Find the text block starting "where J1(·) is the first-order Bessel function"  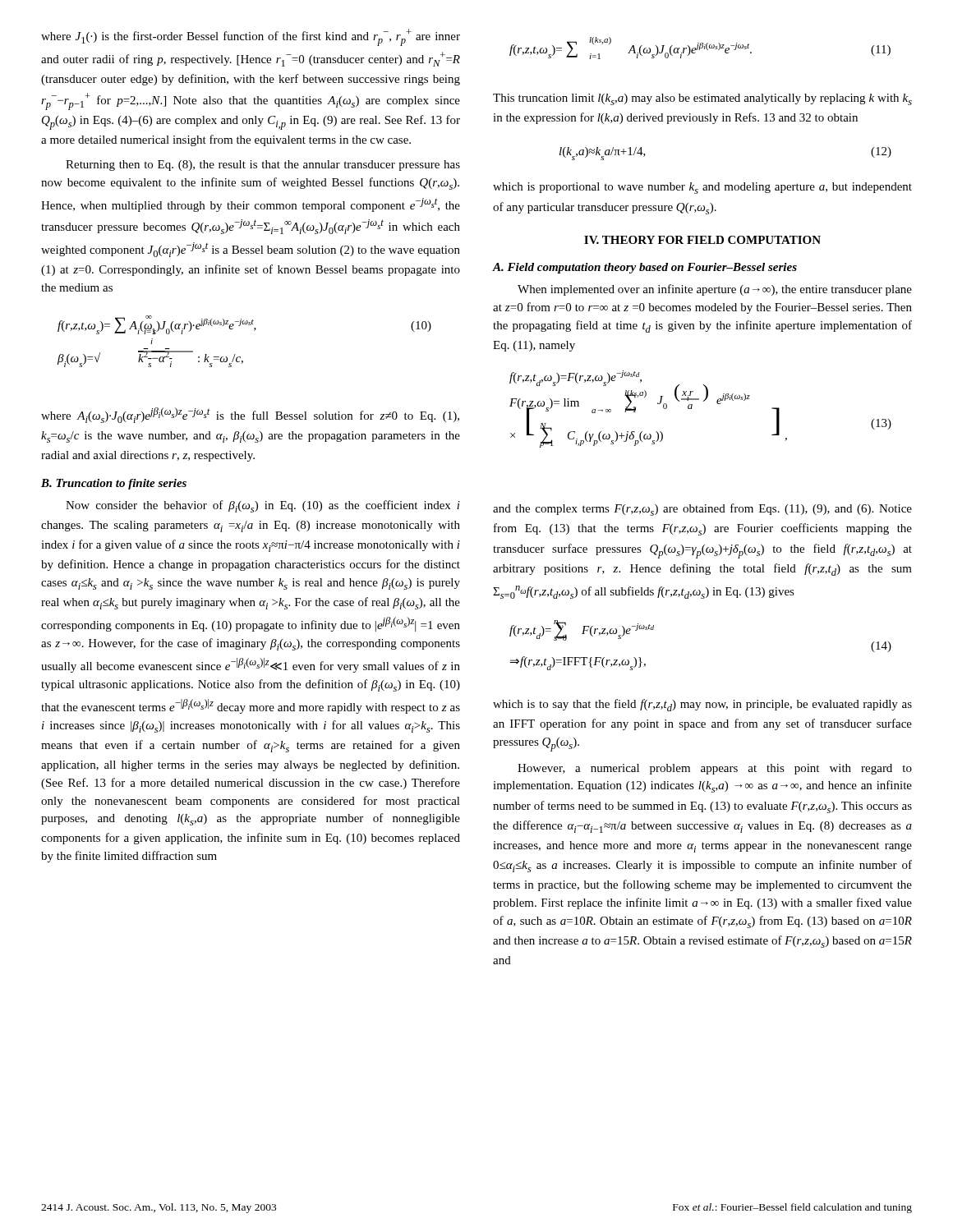(251, 161)
